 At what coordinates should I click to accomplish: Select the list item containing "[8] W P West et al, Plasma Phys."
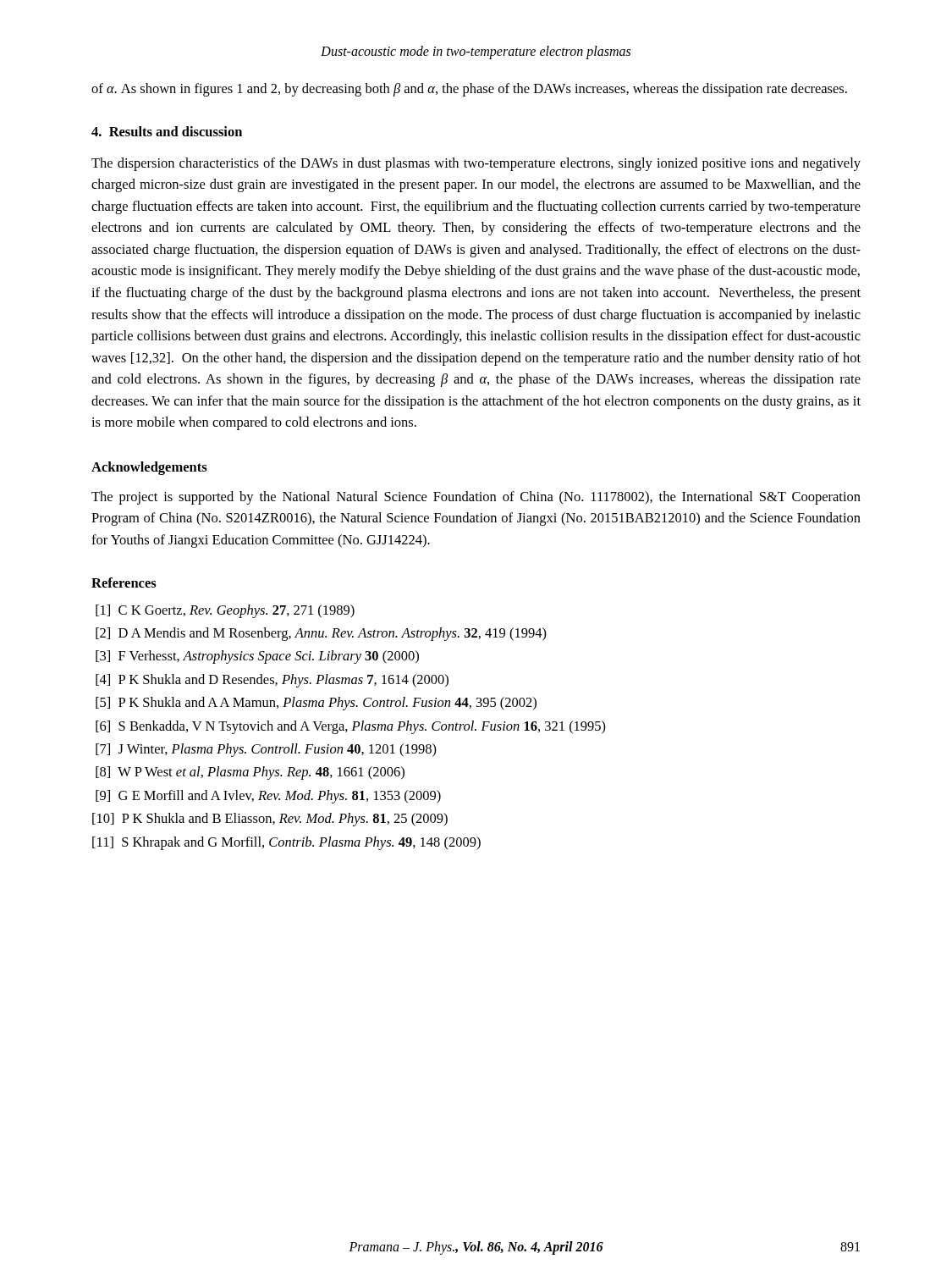tap(248, 772)
